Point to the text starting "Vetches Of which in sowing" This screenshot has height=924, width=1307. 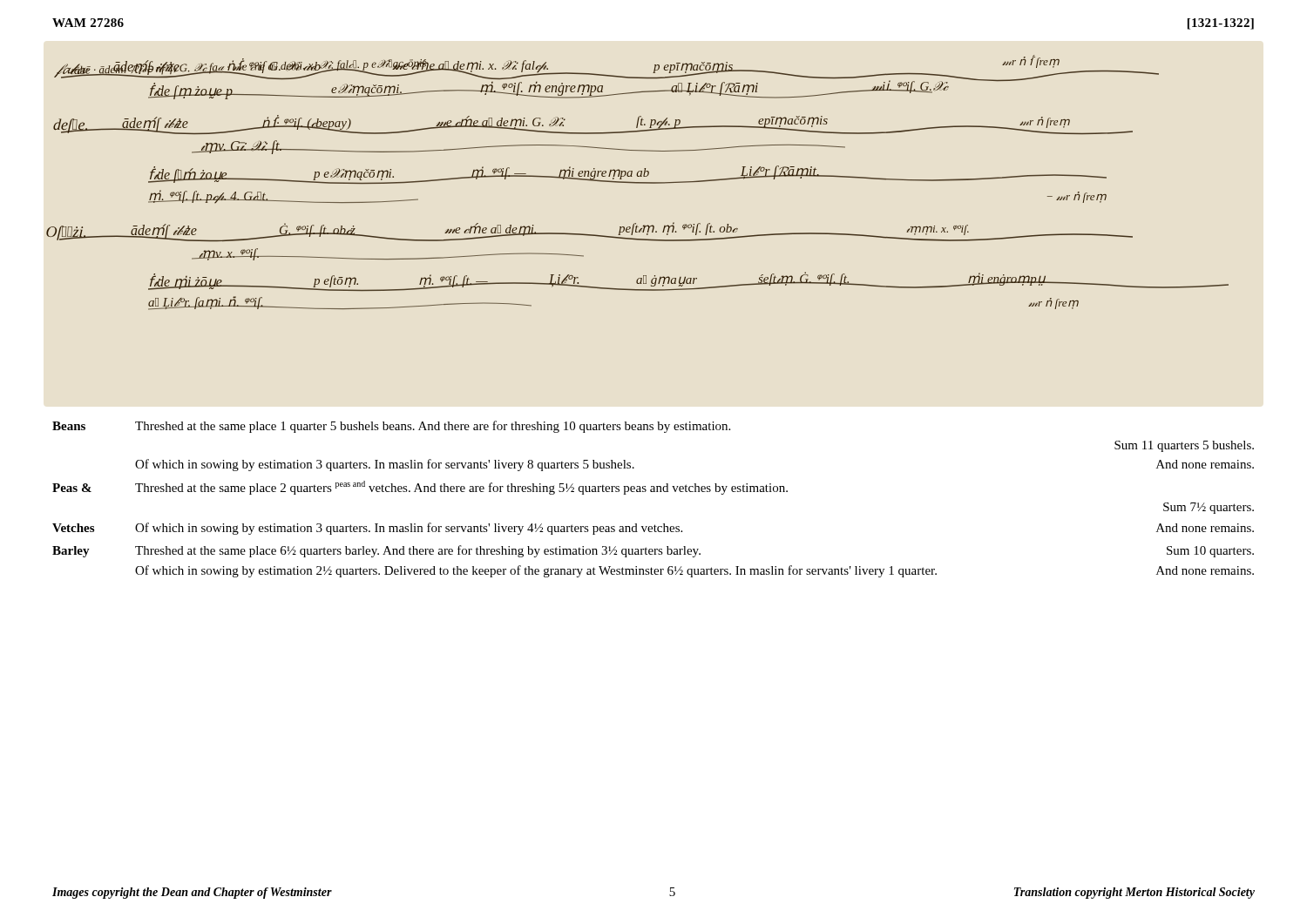coord(654,528)
